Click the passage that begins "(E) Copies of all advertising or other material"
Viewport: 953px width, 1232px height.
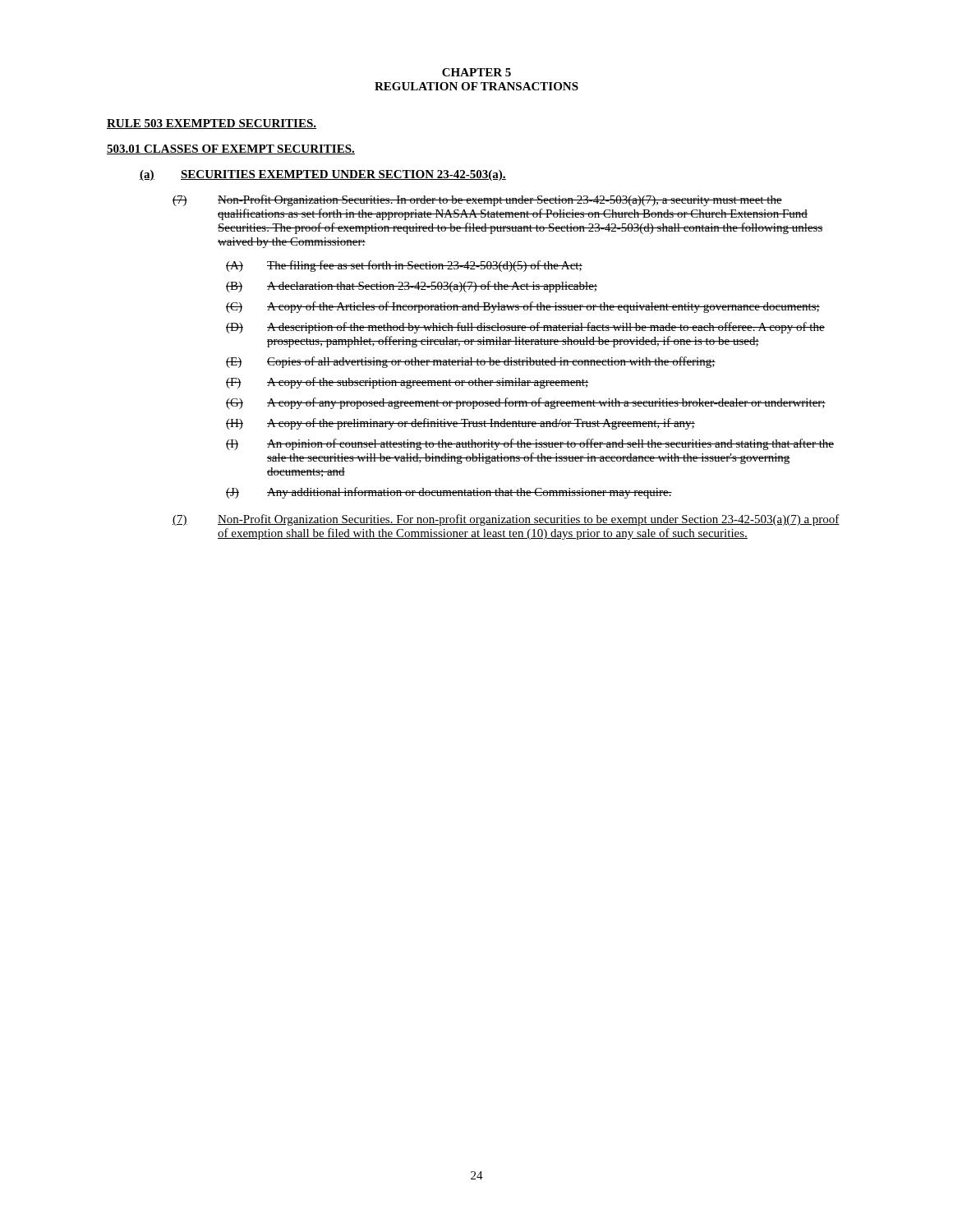tap(471, 362)
